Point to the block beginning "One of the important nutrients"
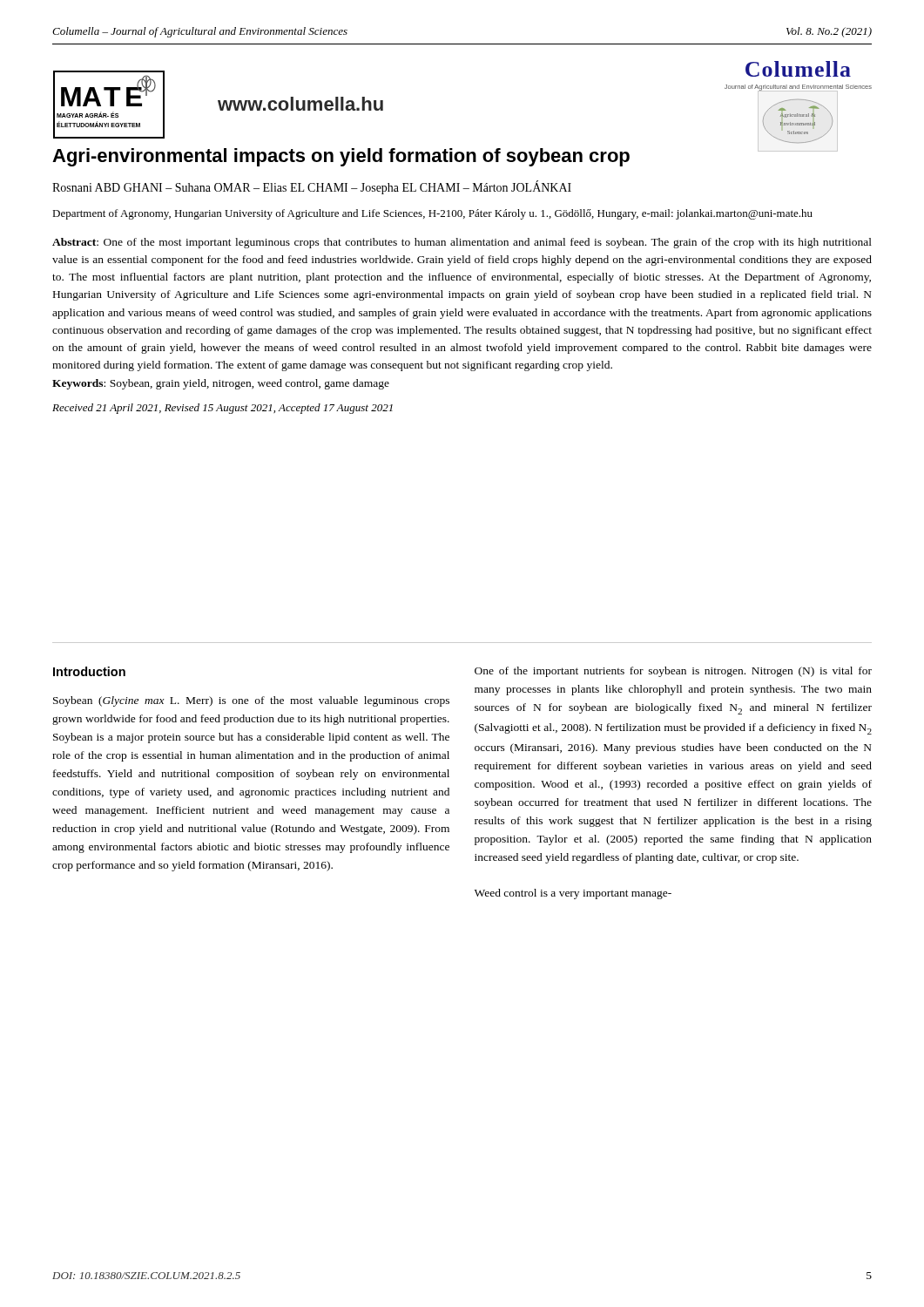 click(673, 764)
